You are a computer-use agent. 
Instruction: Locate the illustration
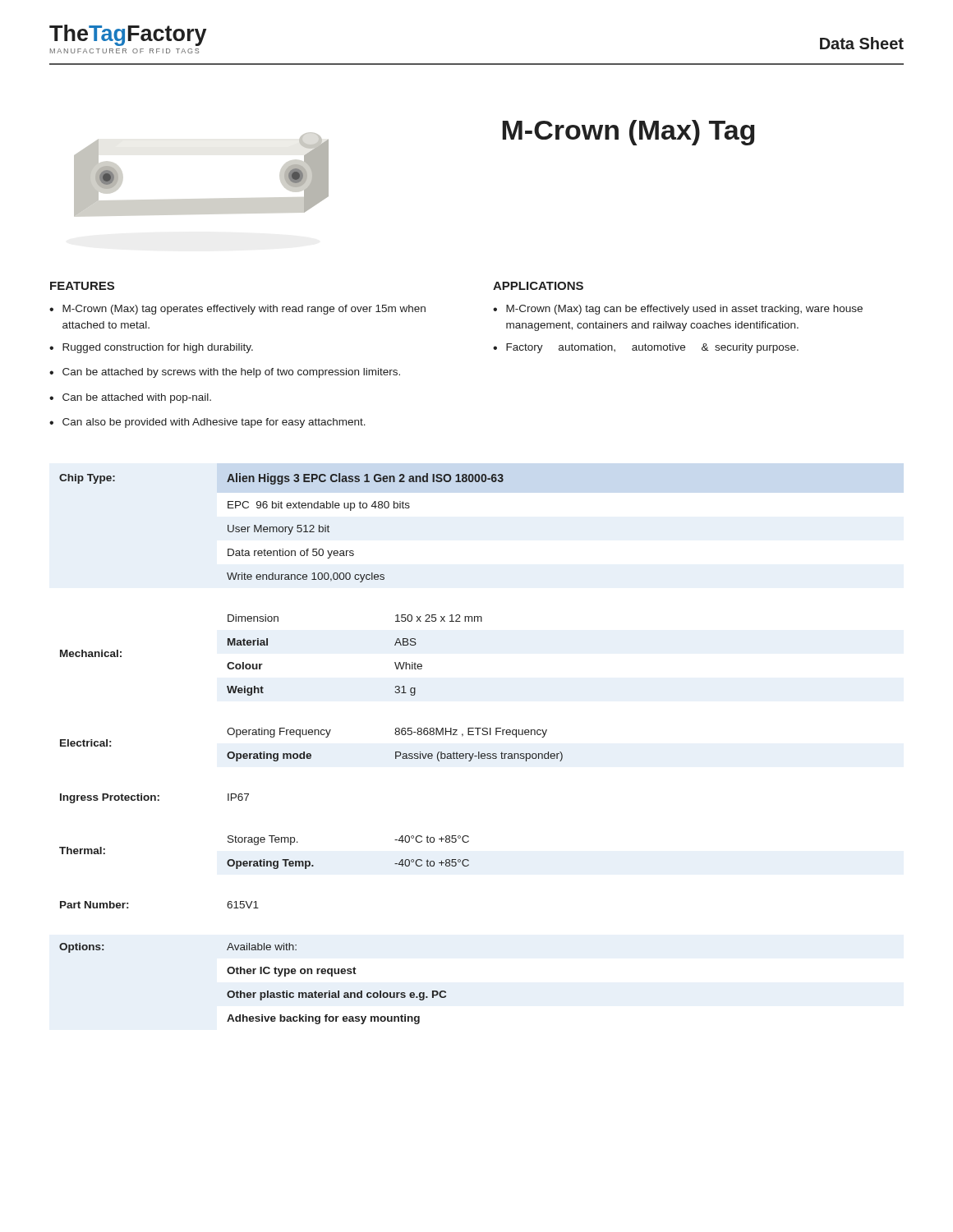[201, 172]
